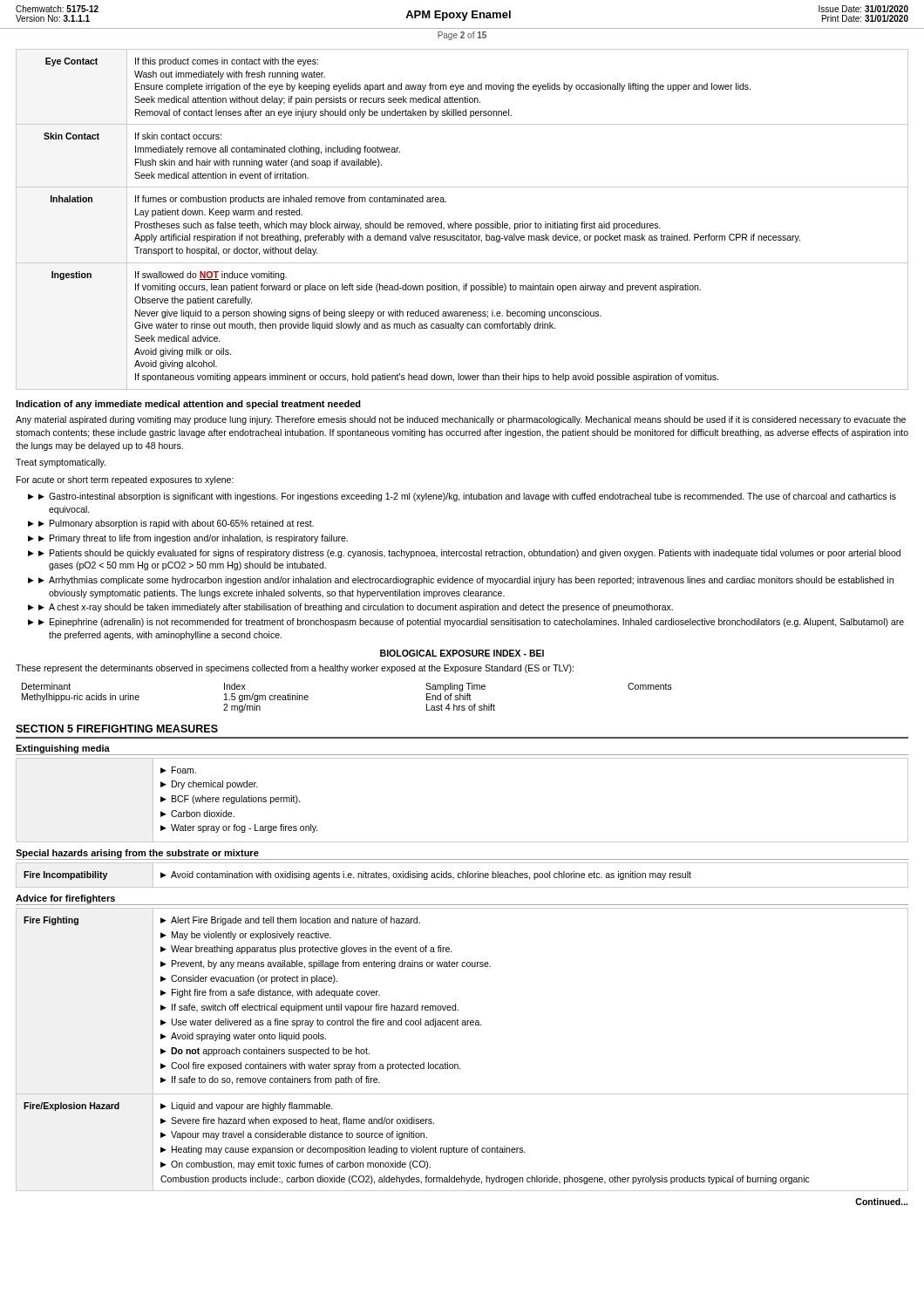The width and height of the screenshot is (924, 1308).
Task: Point to the region starting "▶ Pulmonary absorption is rapid with about"
Action: (x=176, y=524)
